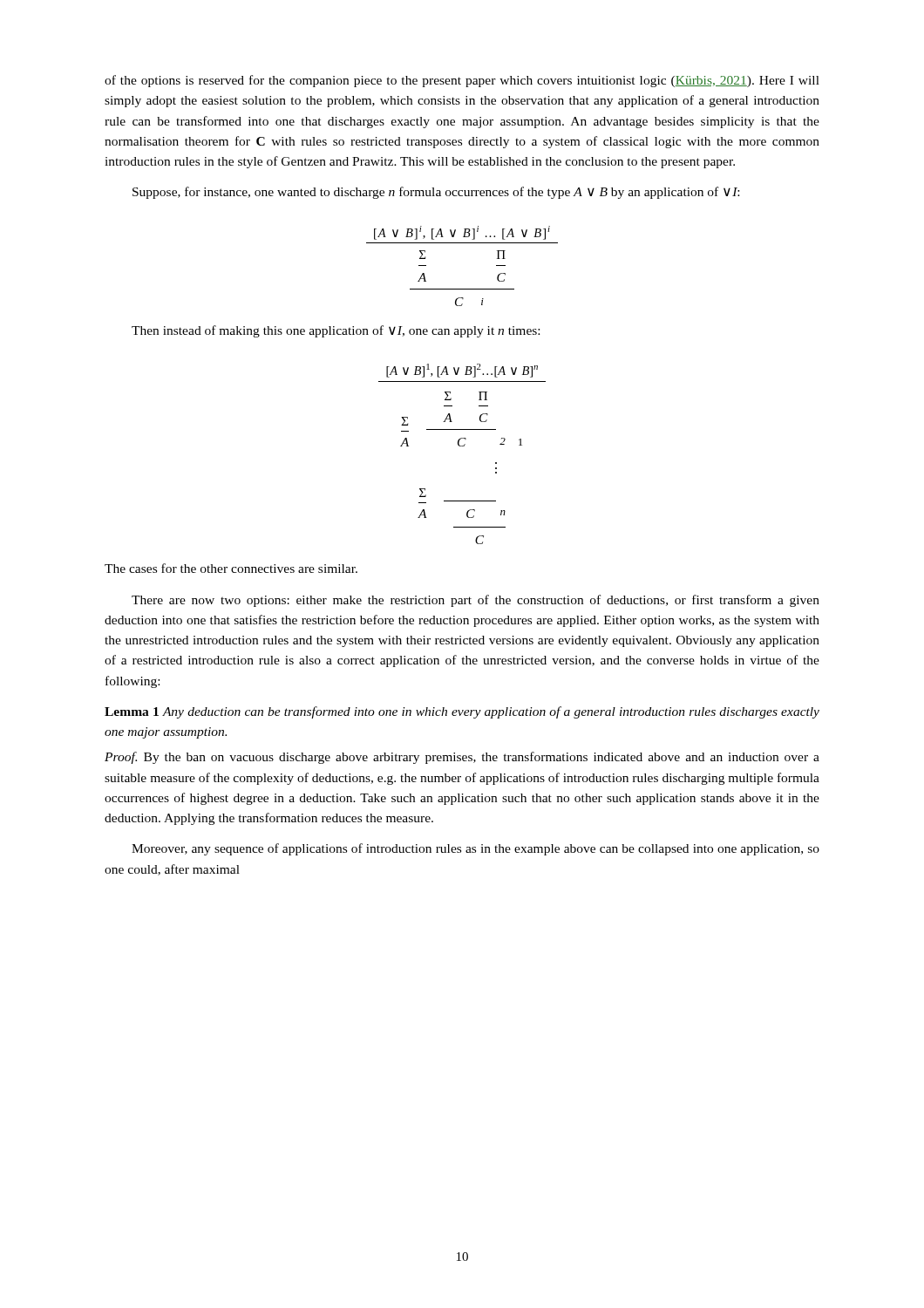Locate the formula that opens with "[A ∨ B]i, [A"
Image resolution: width=924 pixels, height=1308 pixels.
462,233
